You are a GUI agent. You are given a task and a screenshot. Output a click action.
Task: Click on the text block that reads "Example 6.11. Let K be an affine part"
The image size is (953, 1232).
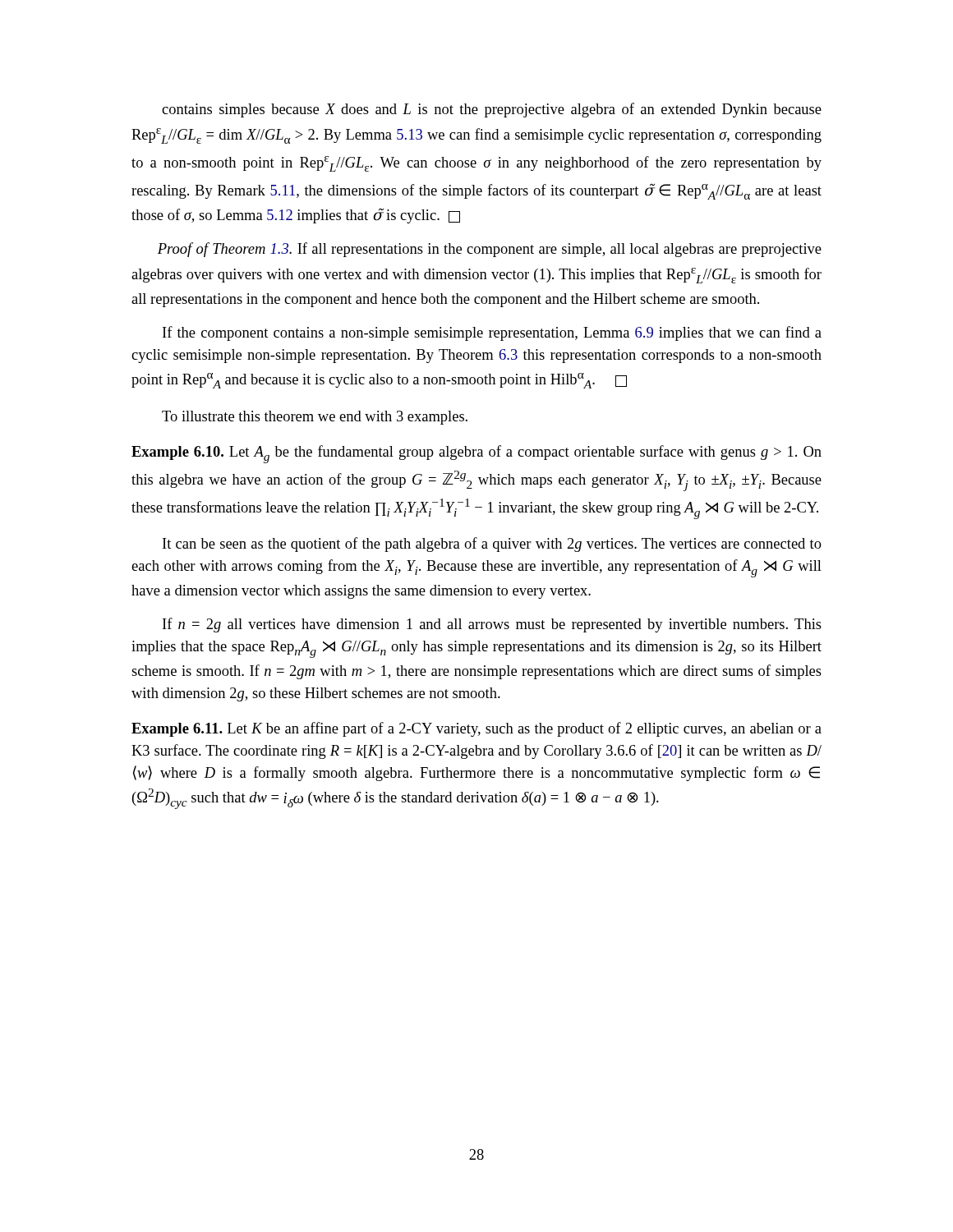pos(476,765)
